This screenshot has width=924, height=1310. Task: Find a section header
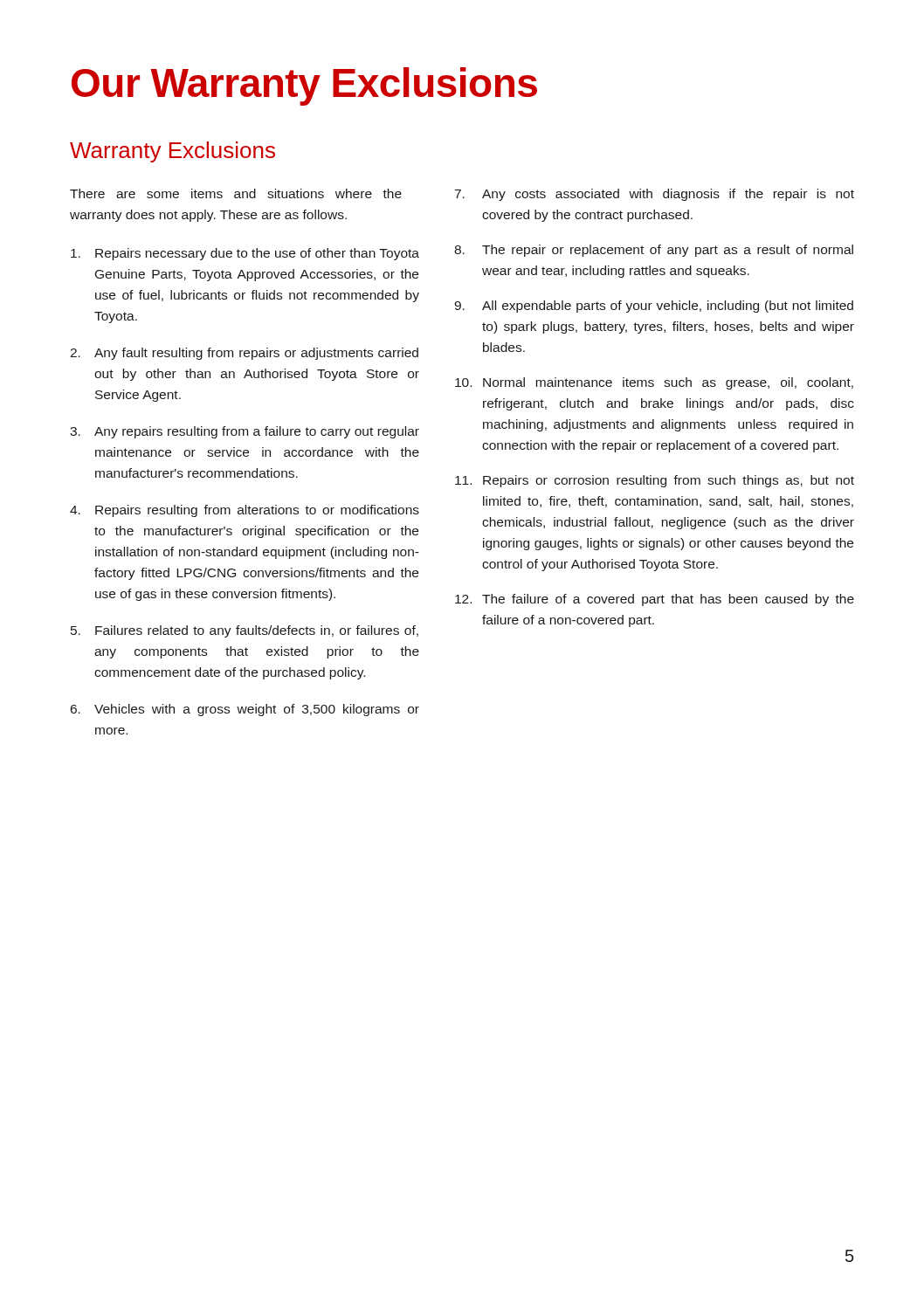pos(462,150)
